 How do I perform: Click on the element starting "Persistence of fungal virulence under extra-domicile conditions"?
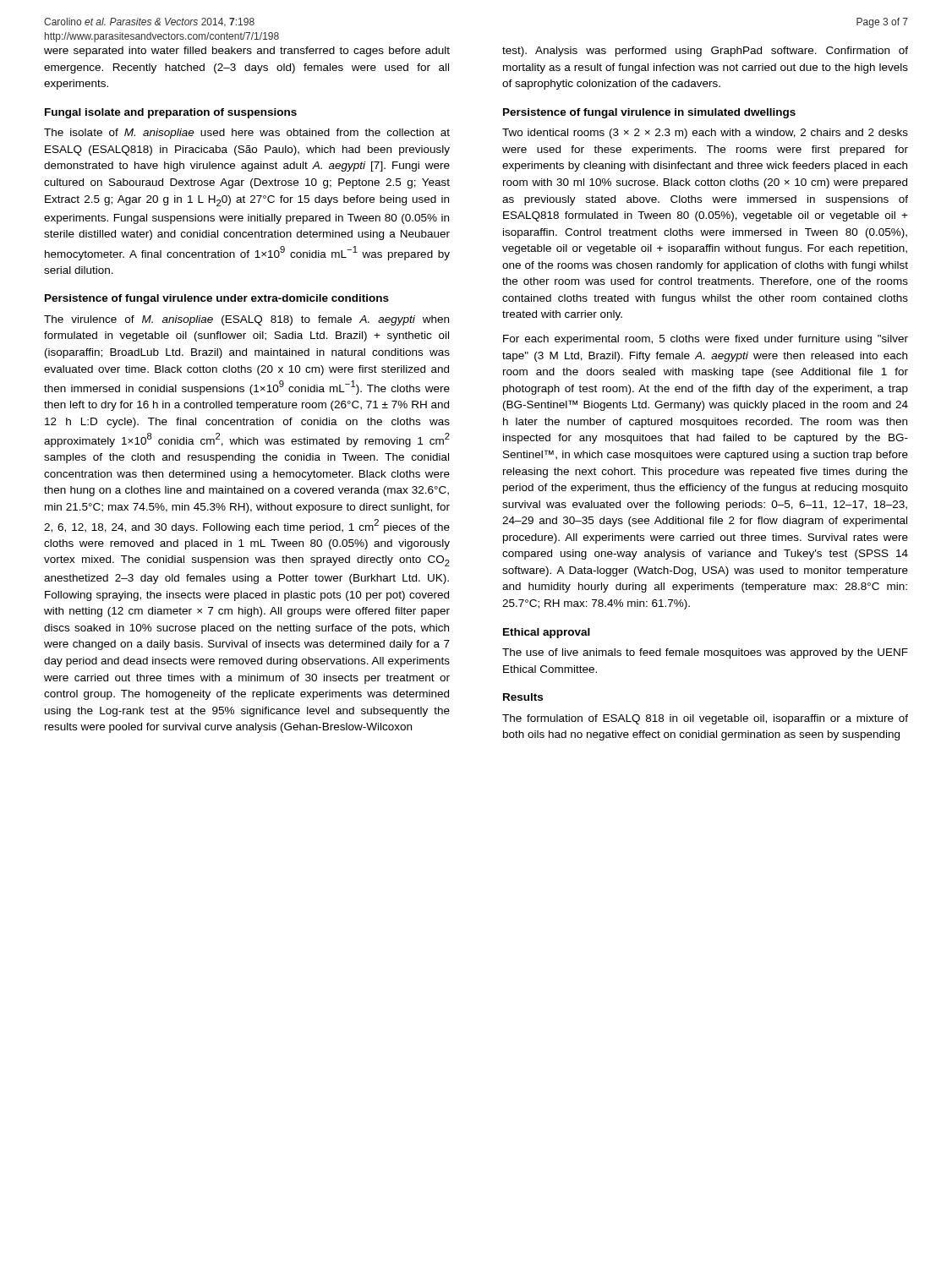(x=216, y=298)
